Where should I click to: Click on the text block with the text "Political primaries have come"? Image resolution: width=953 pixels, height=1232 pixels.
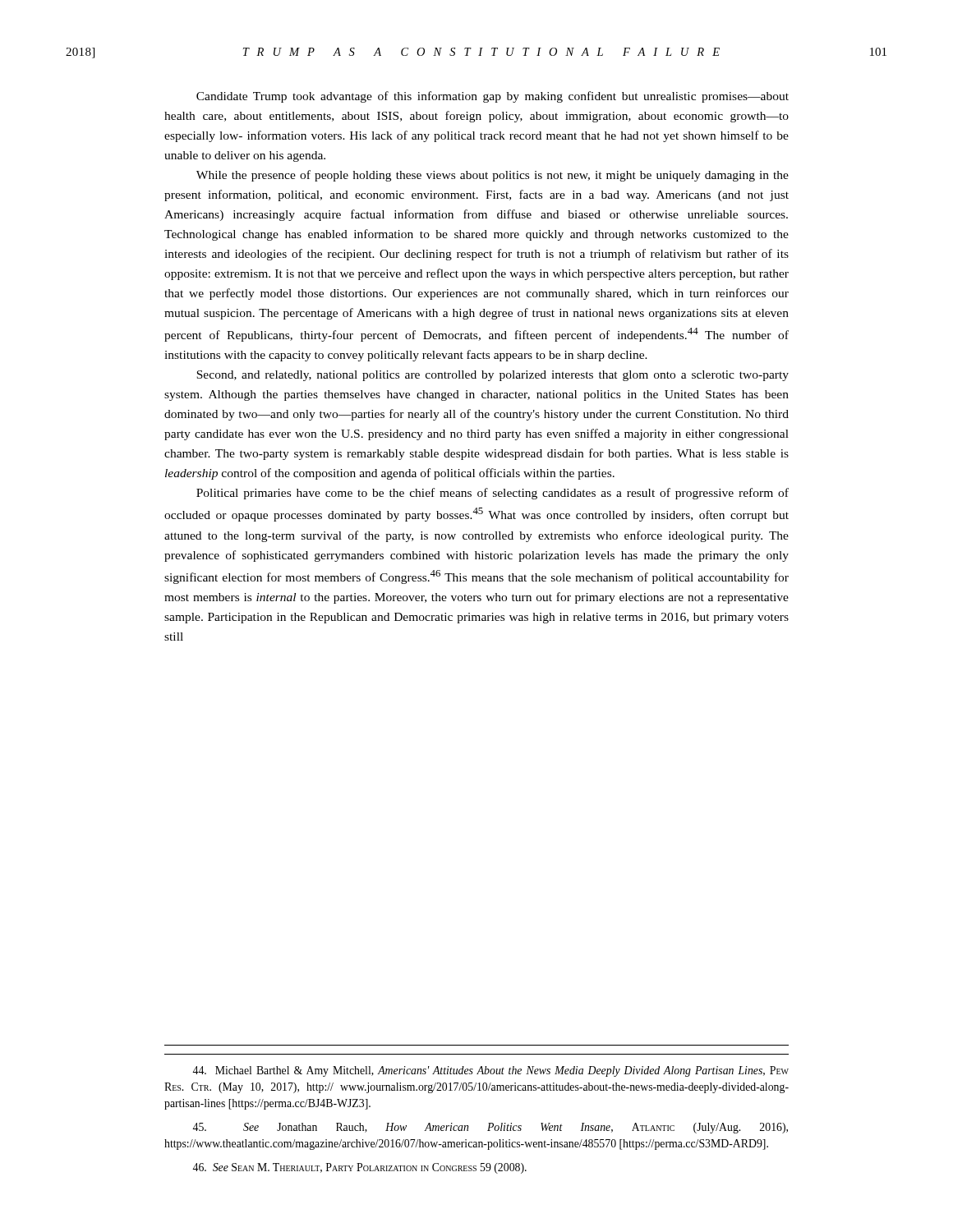[476, 564]
